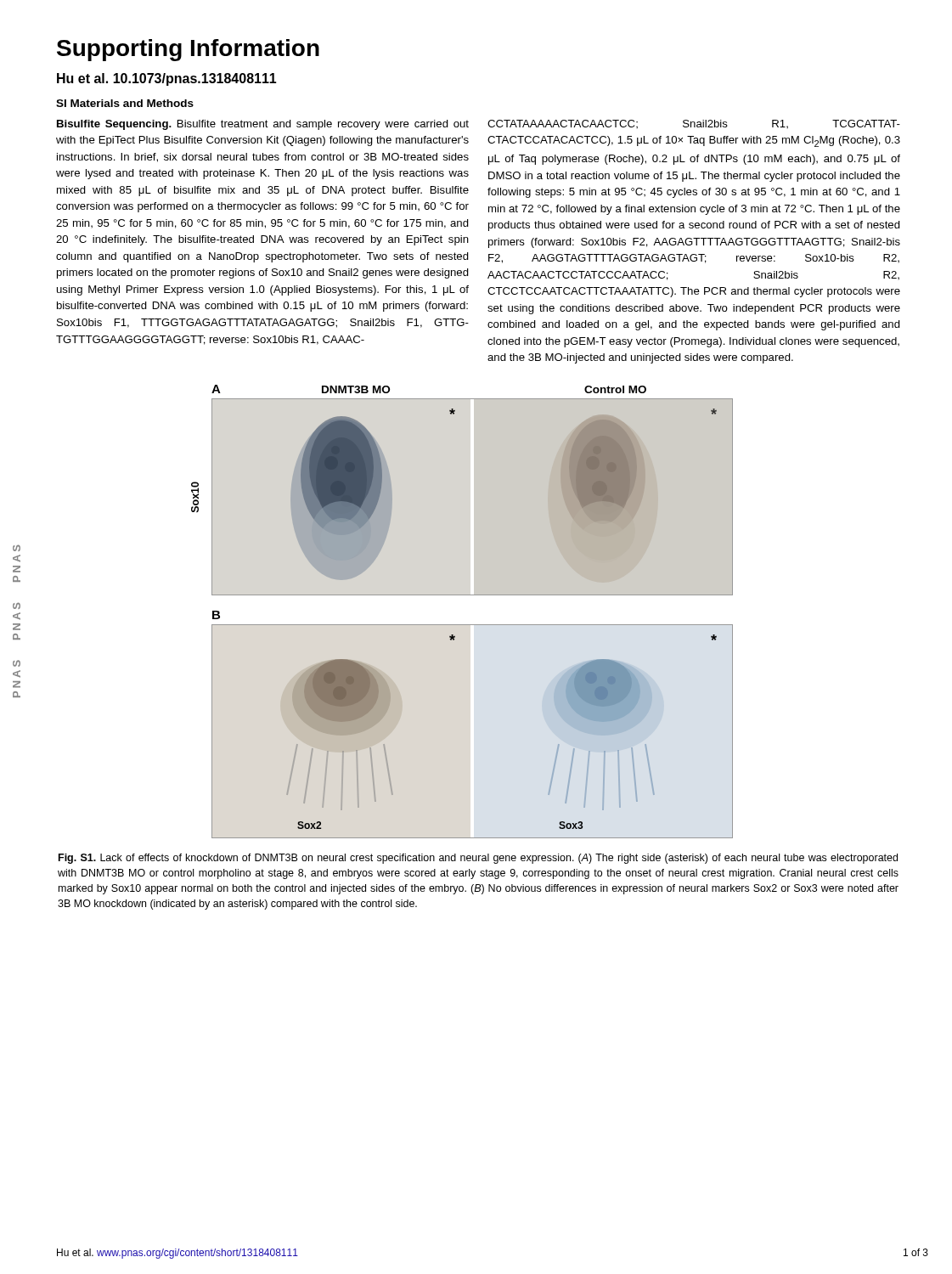Find the section header that reads "Hu et al. 10.1073/pnas.1318408111"

point(166,78)
